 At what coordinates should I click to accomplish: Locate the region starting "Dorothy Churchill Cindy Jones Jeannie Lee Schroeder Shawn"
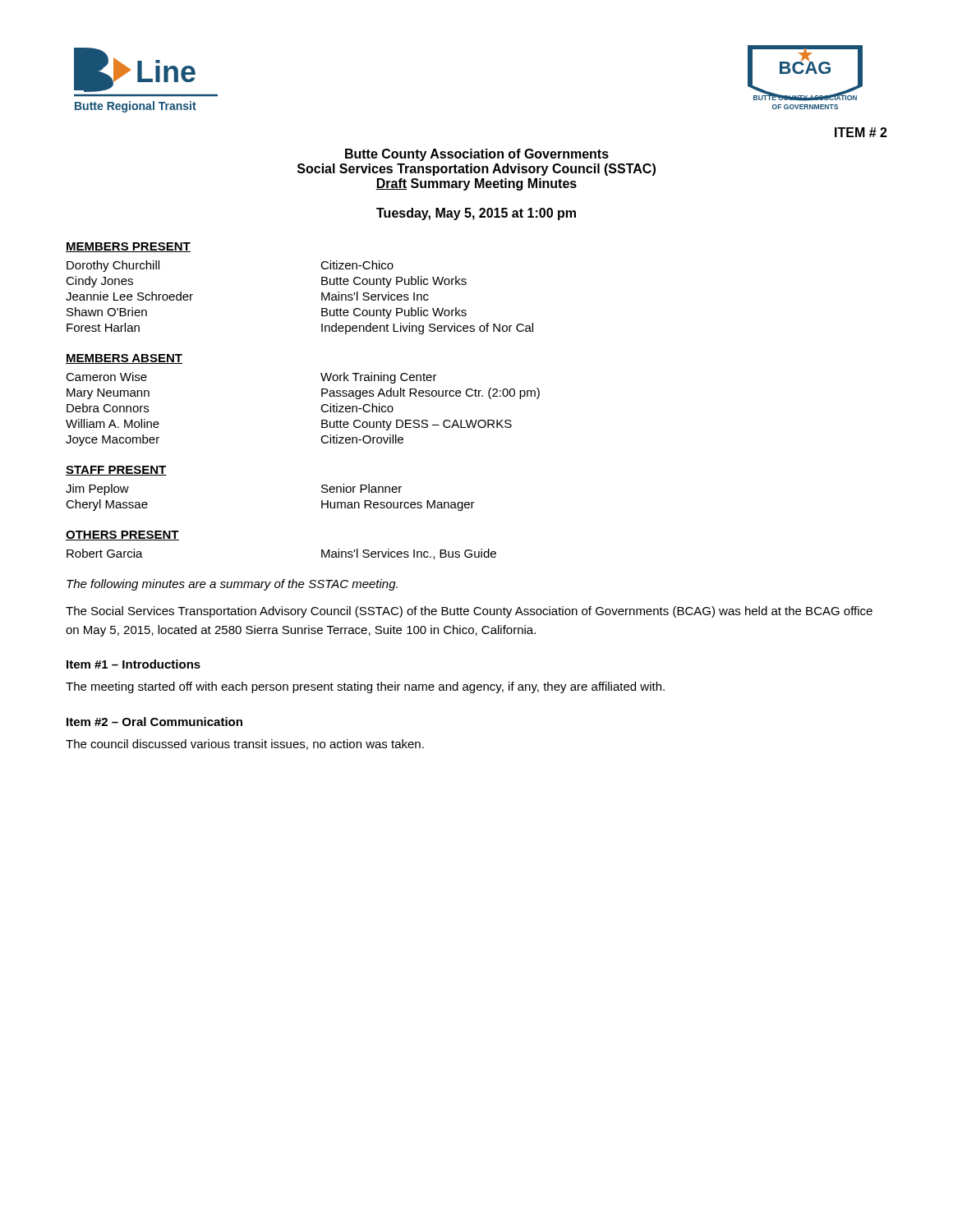click(193, 296)
